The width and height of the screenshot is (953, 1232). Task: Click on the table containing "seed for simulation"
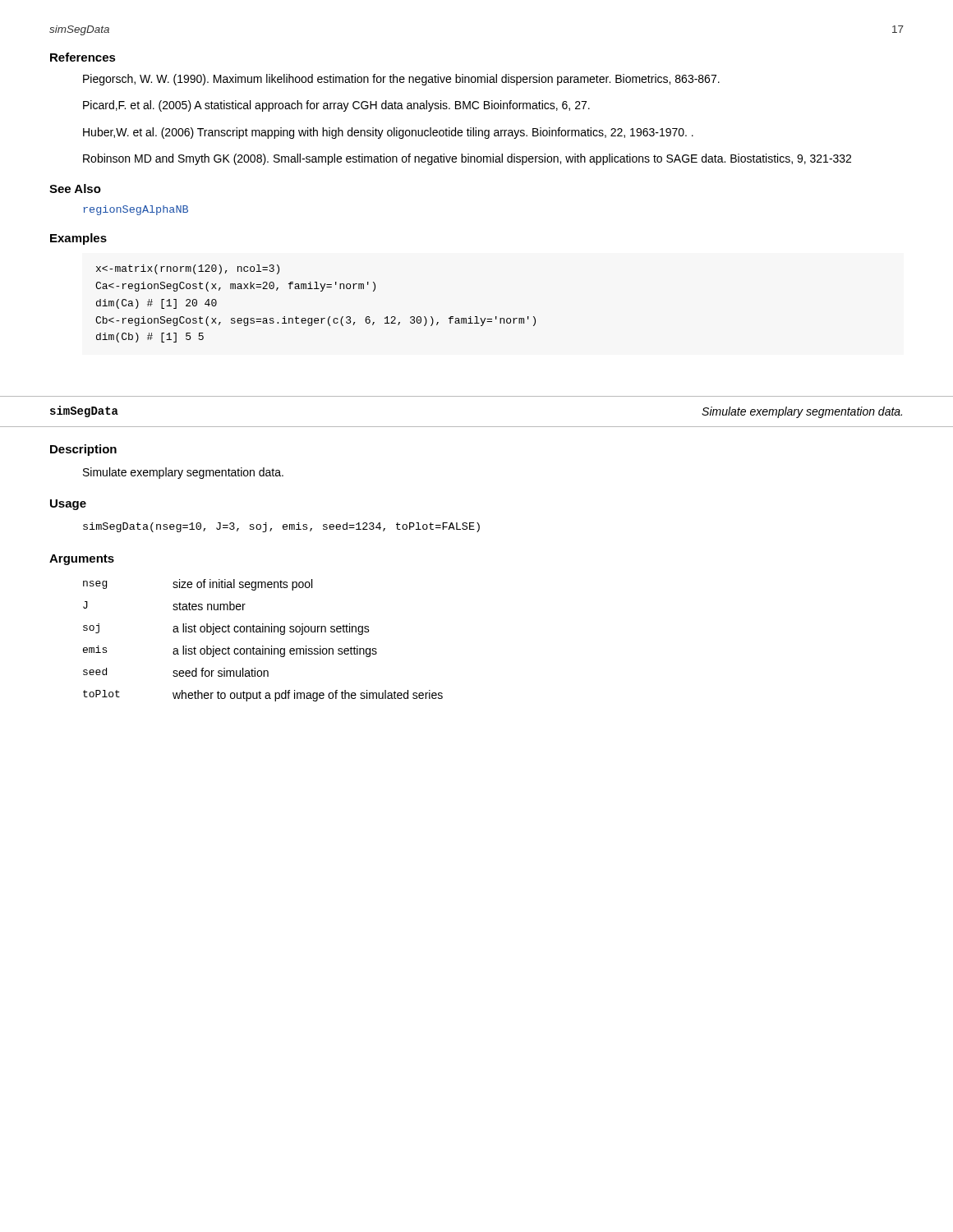[x=476, y=640]
